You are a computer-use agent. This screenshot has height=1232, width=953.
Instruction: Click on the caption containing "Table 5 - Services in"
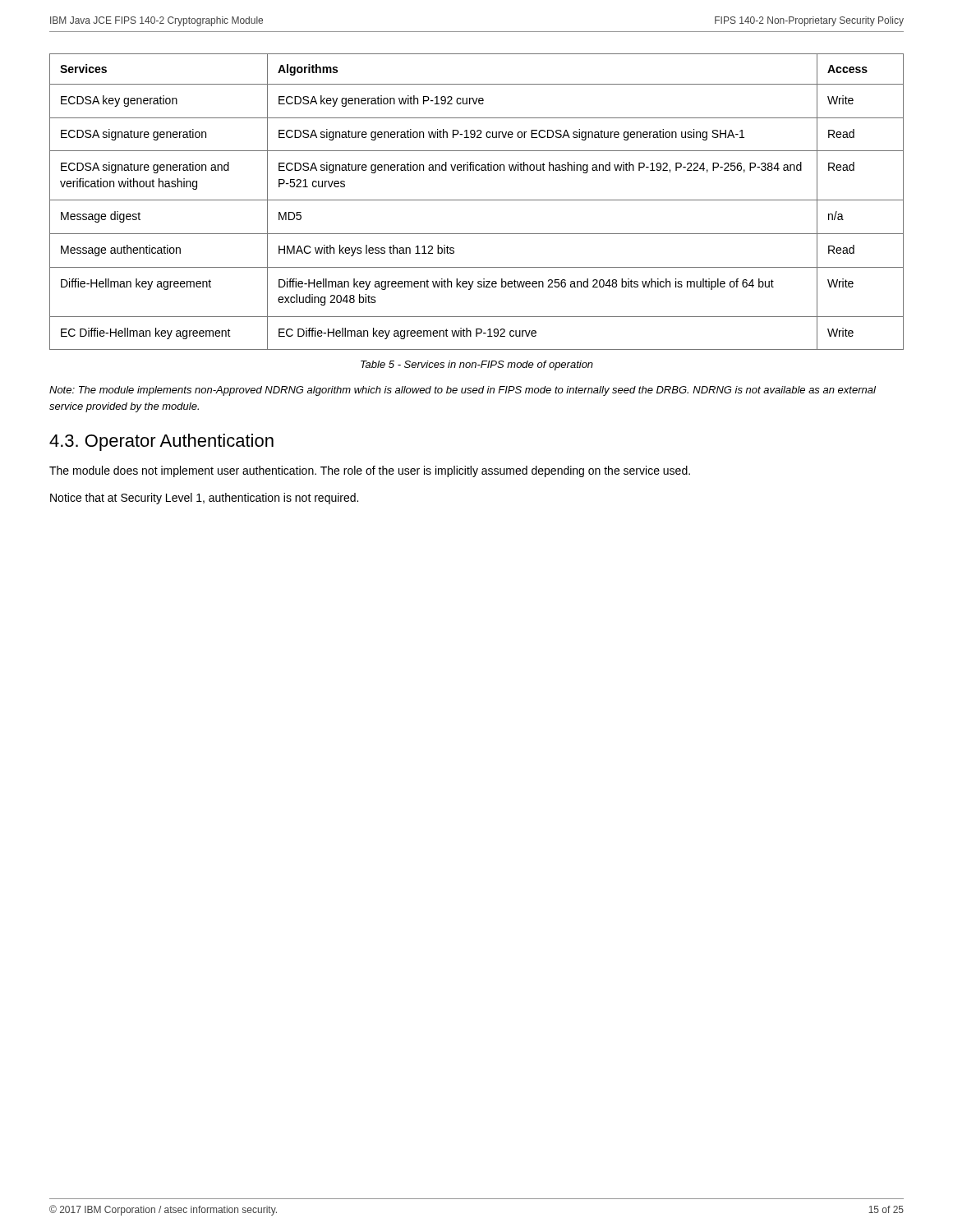click(x=476, y=365)
